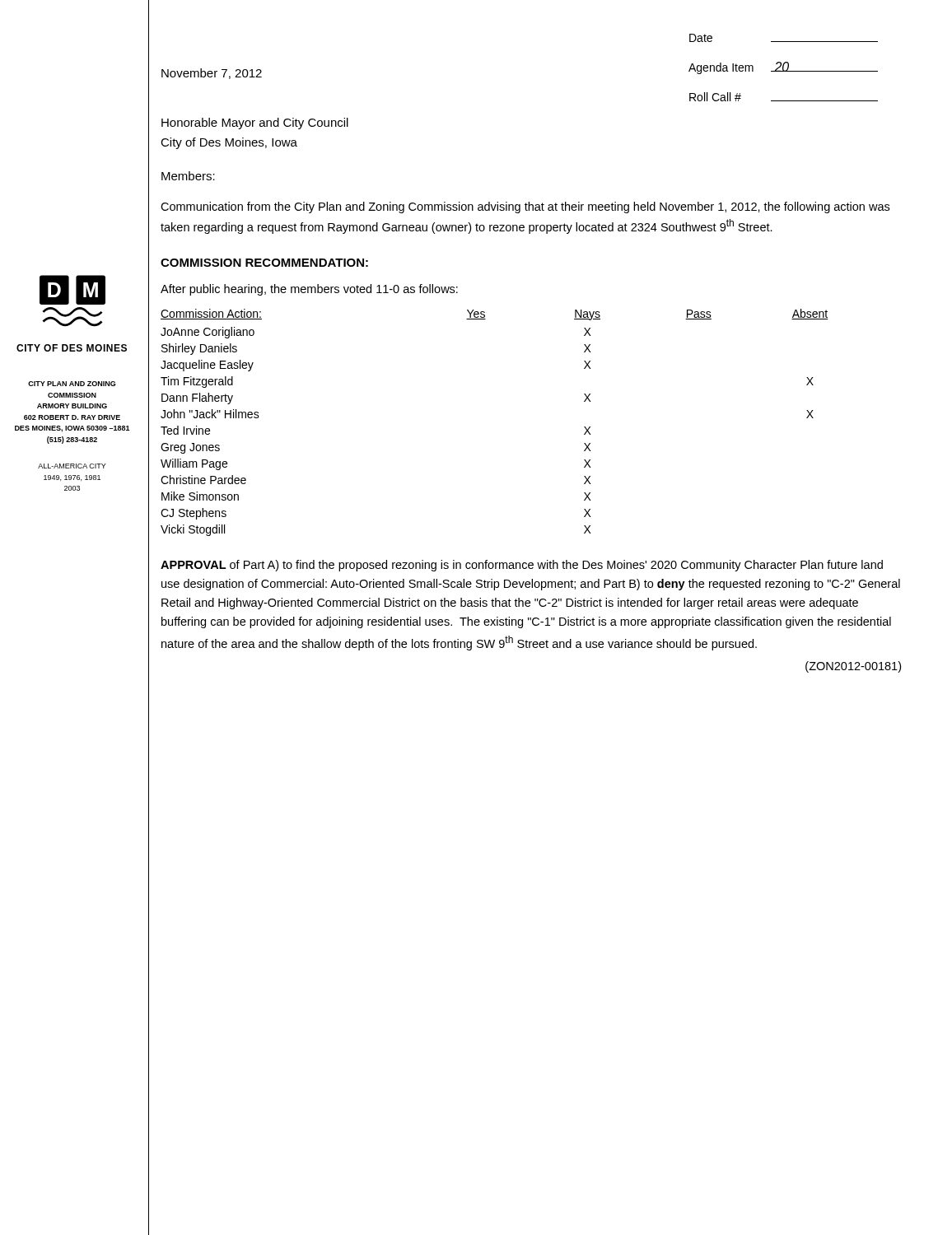Navigate to the region starting "Honorable Mayor and City"
The height and width of the screenshot is (1235, 952).
click(255, 132)
